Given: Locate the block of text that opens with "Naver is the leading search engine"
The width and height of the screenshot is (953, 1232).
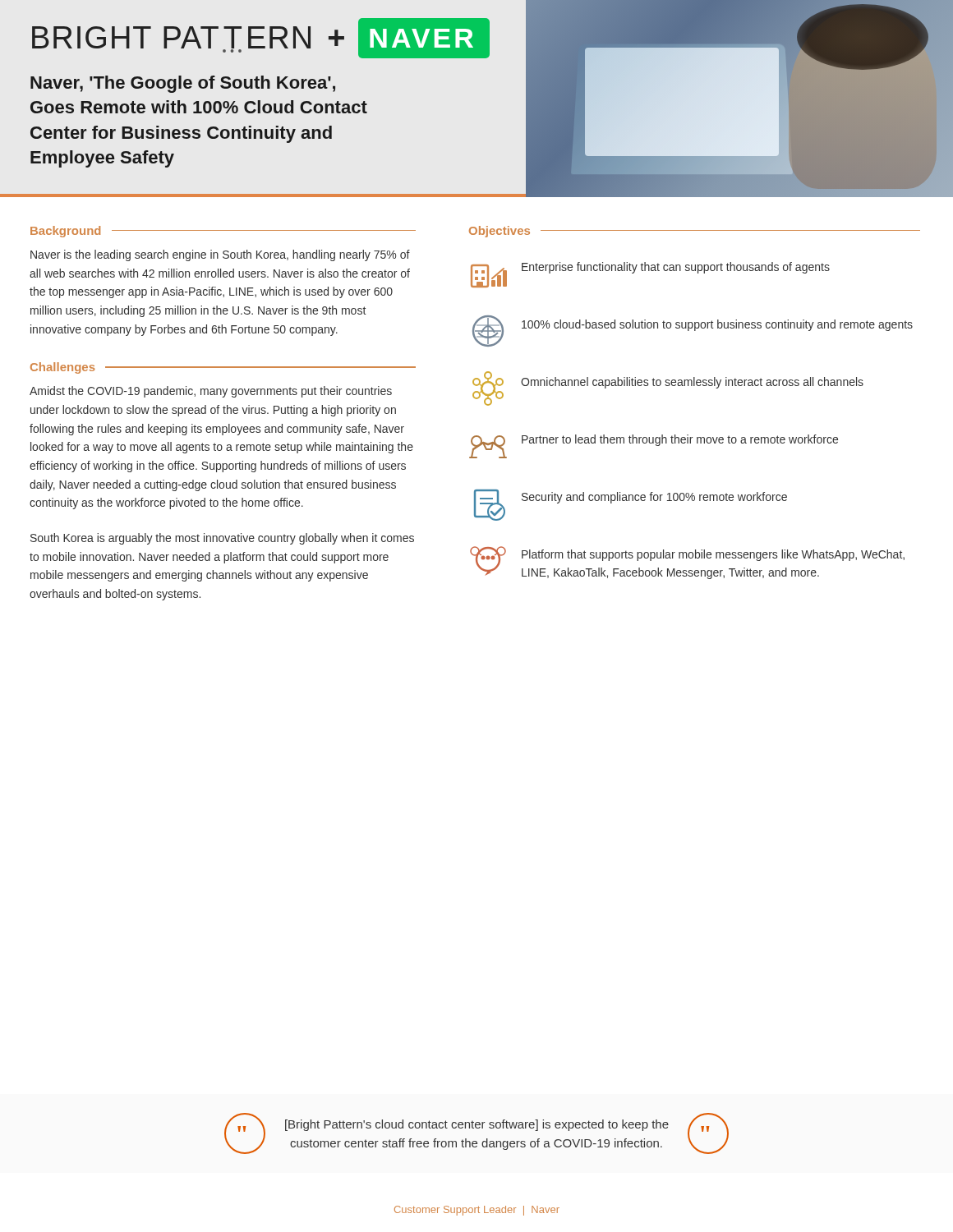Looking at the screenshot, I should click(x=220, y=292).
